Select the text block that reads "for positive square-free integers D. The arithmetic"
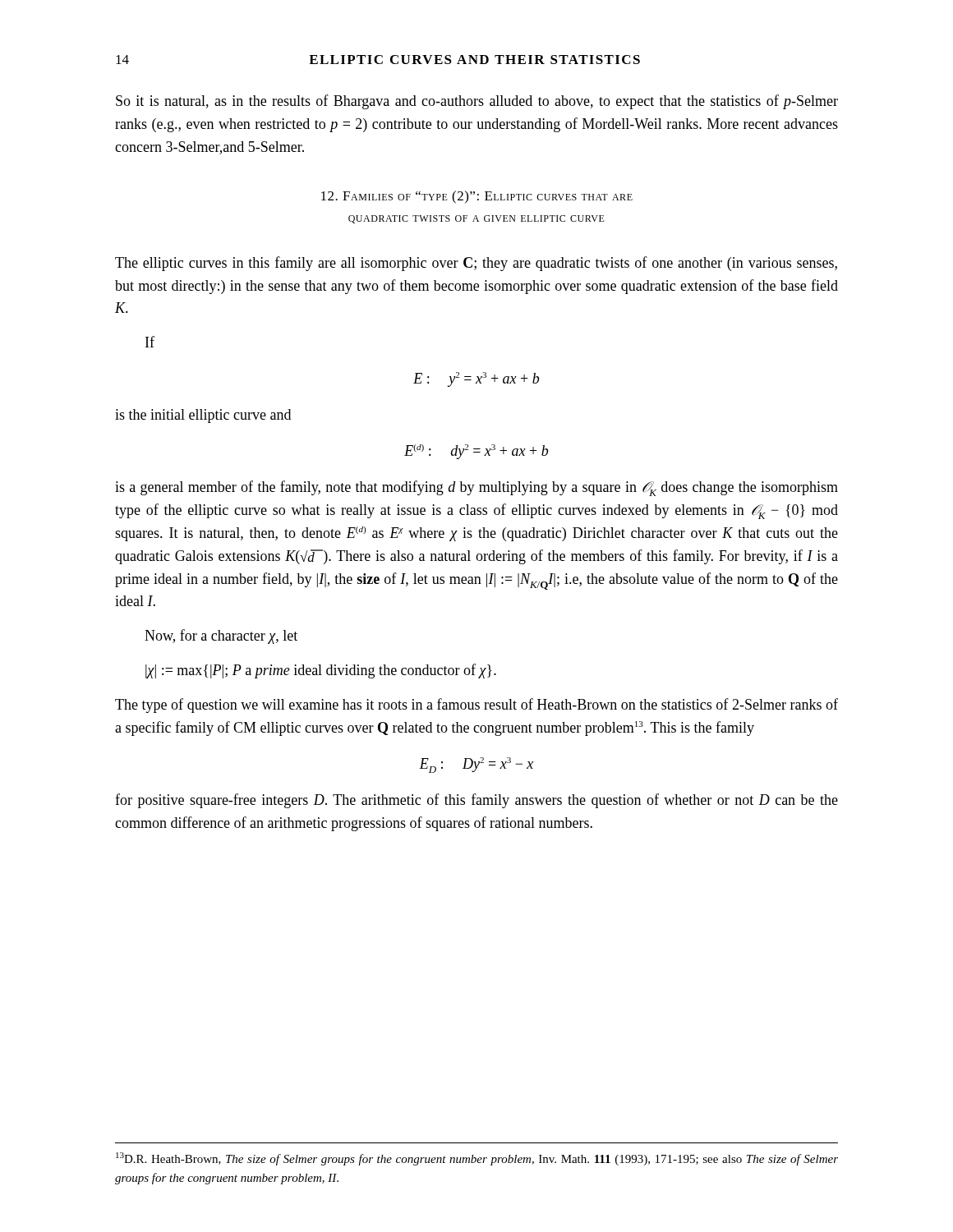 (476, 812)
